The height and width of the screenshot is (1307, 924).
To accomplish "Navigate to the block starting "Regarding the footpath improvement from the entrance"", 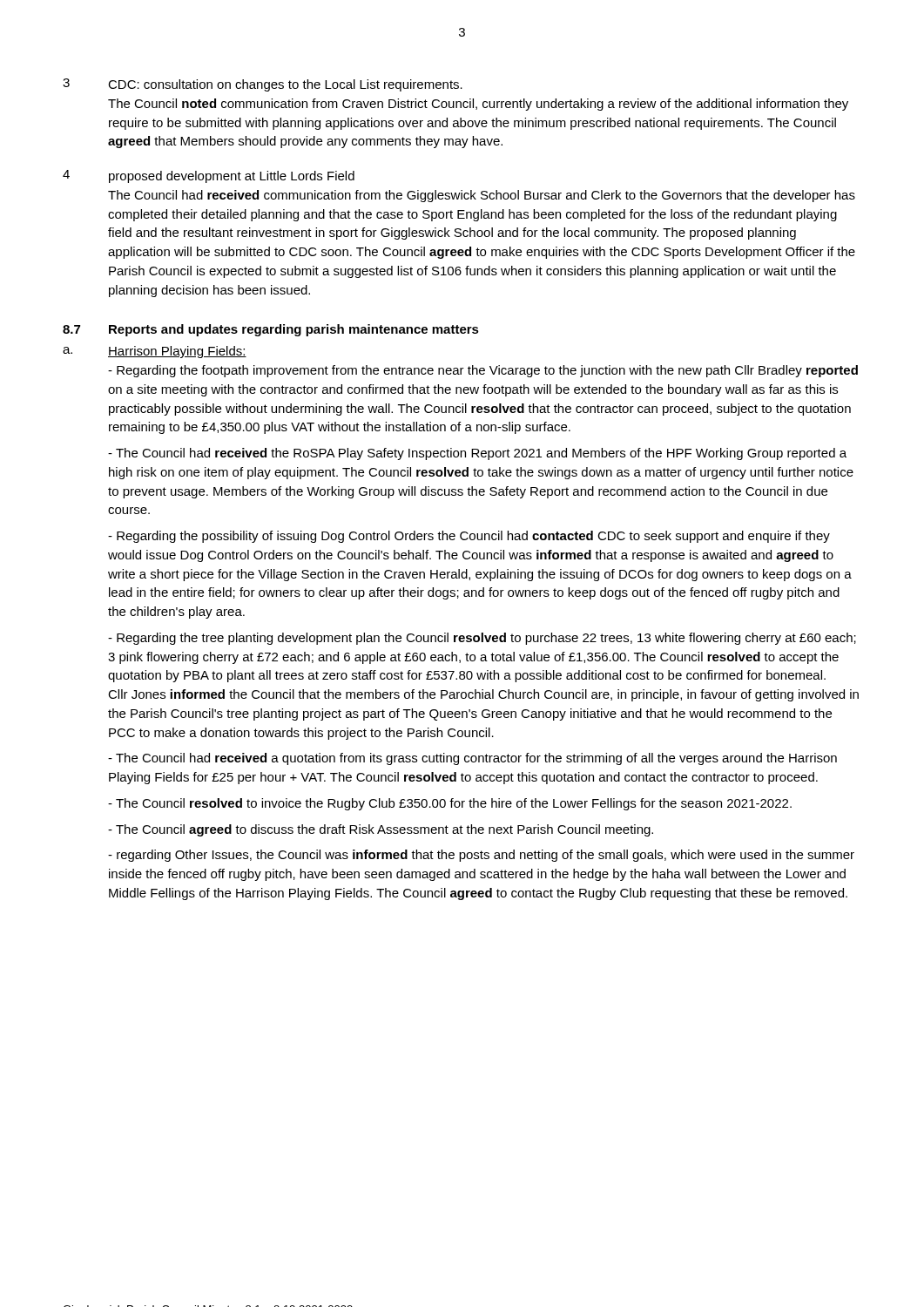I will tap(485, 399).
